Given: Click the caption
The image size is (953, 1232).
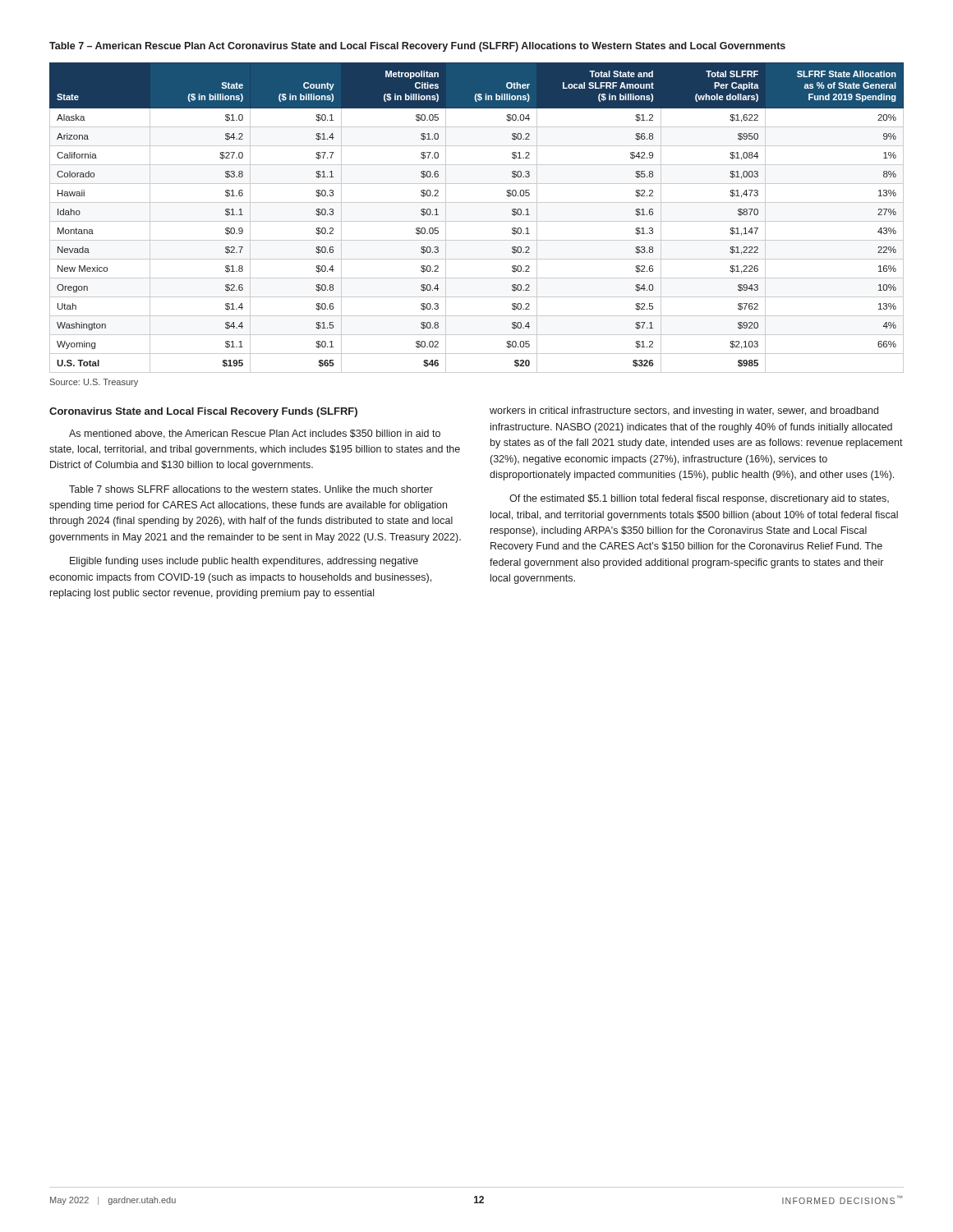Looking at the screenshot, I should pos(417,46).
